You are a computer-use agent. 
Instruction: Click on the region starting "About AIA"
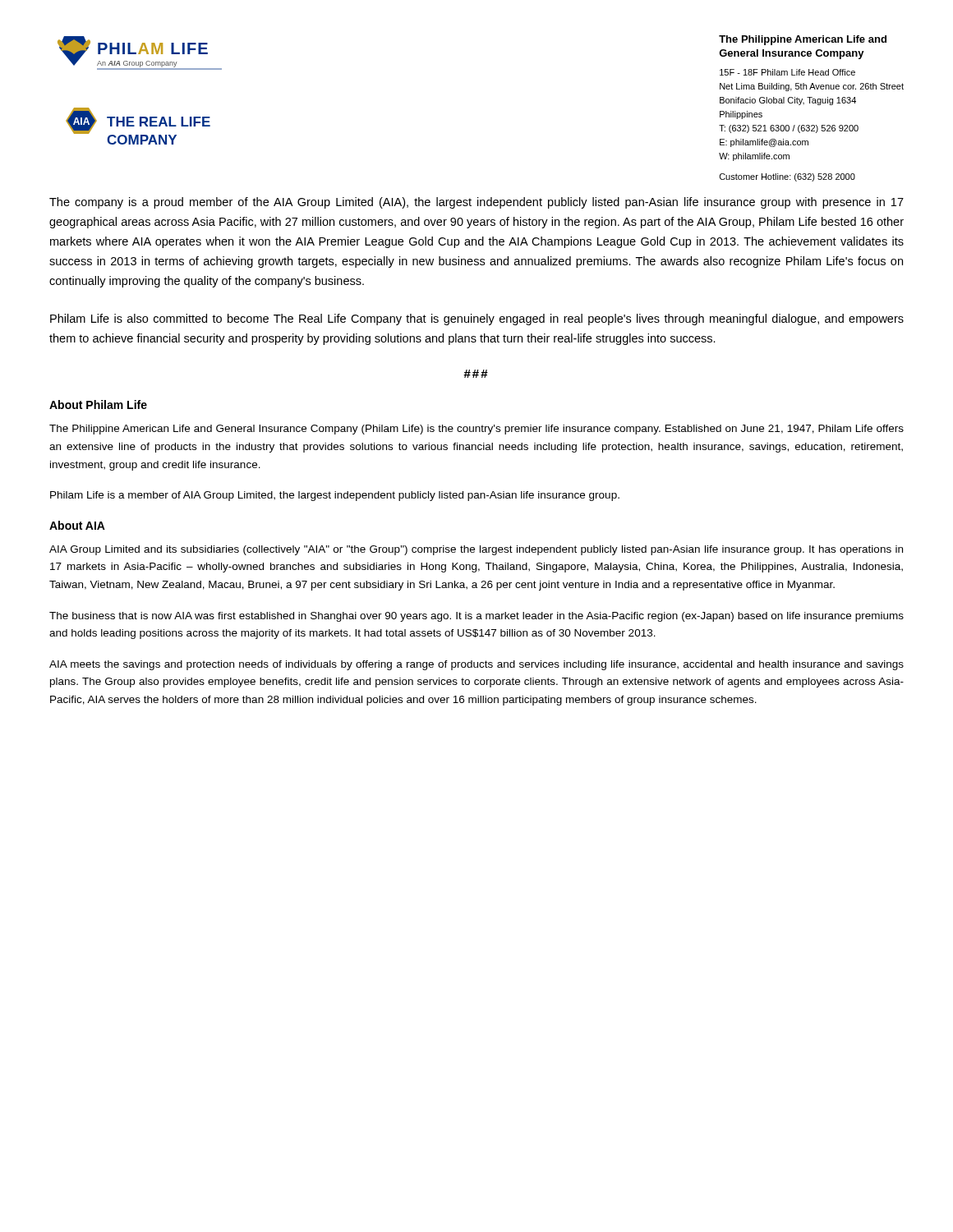[x=77, y=526]
